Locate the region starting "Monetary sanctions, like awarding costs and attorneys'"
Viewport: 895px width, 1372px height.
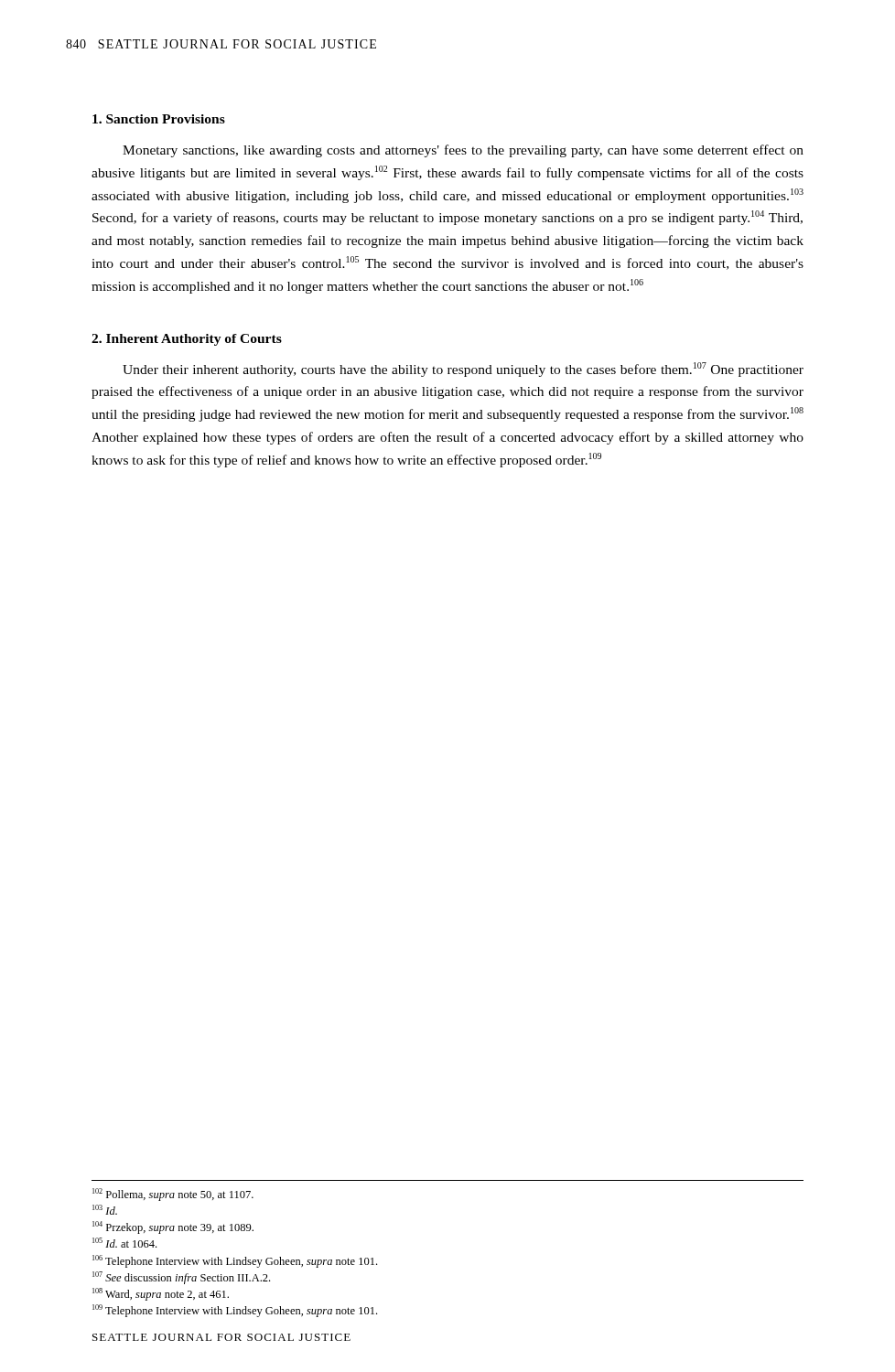pos(448,218)
